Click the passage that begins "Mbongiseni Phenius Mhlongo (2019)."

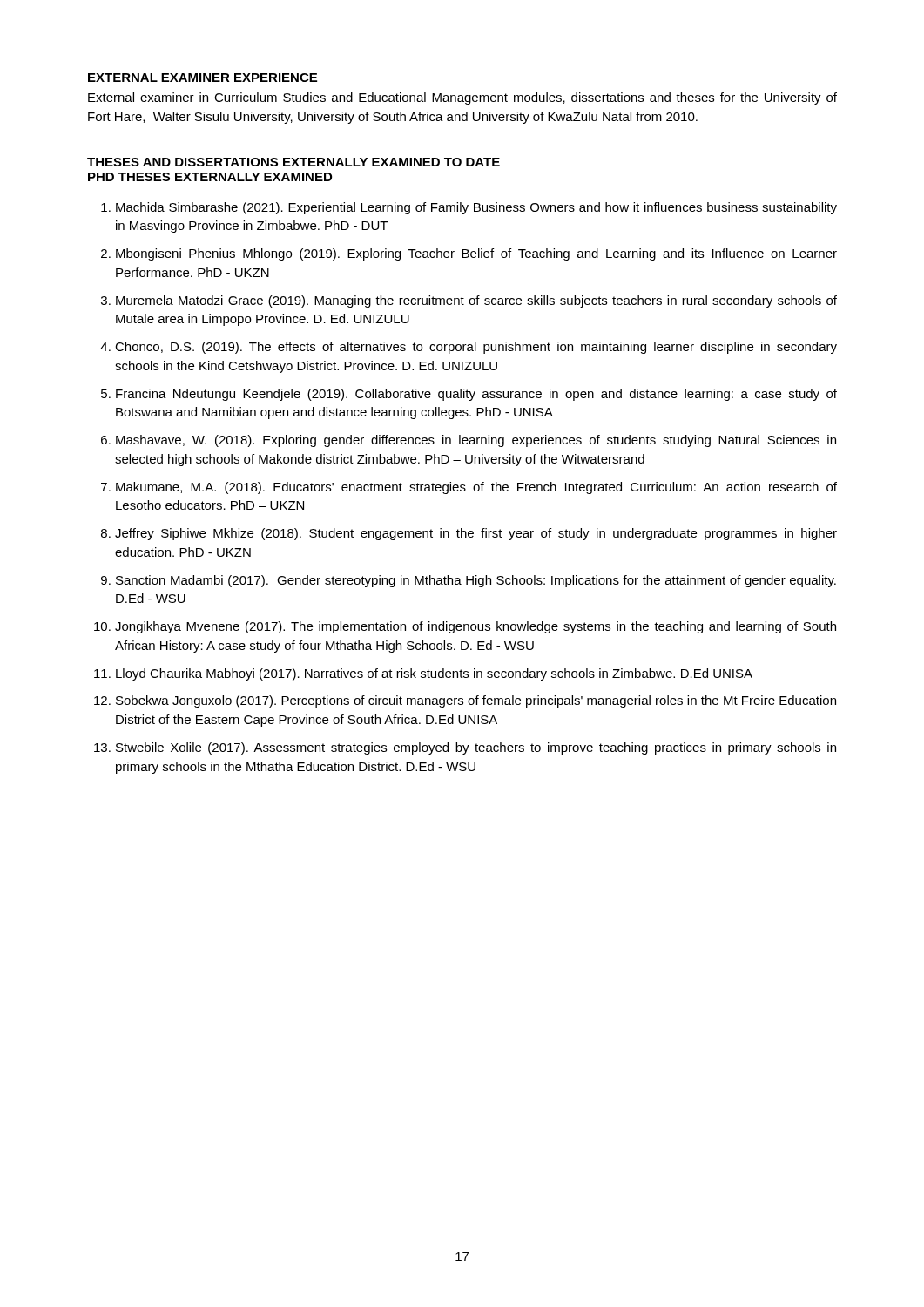point(476,263)
